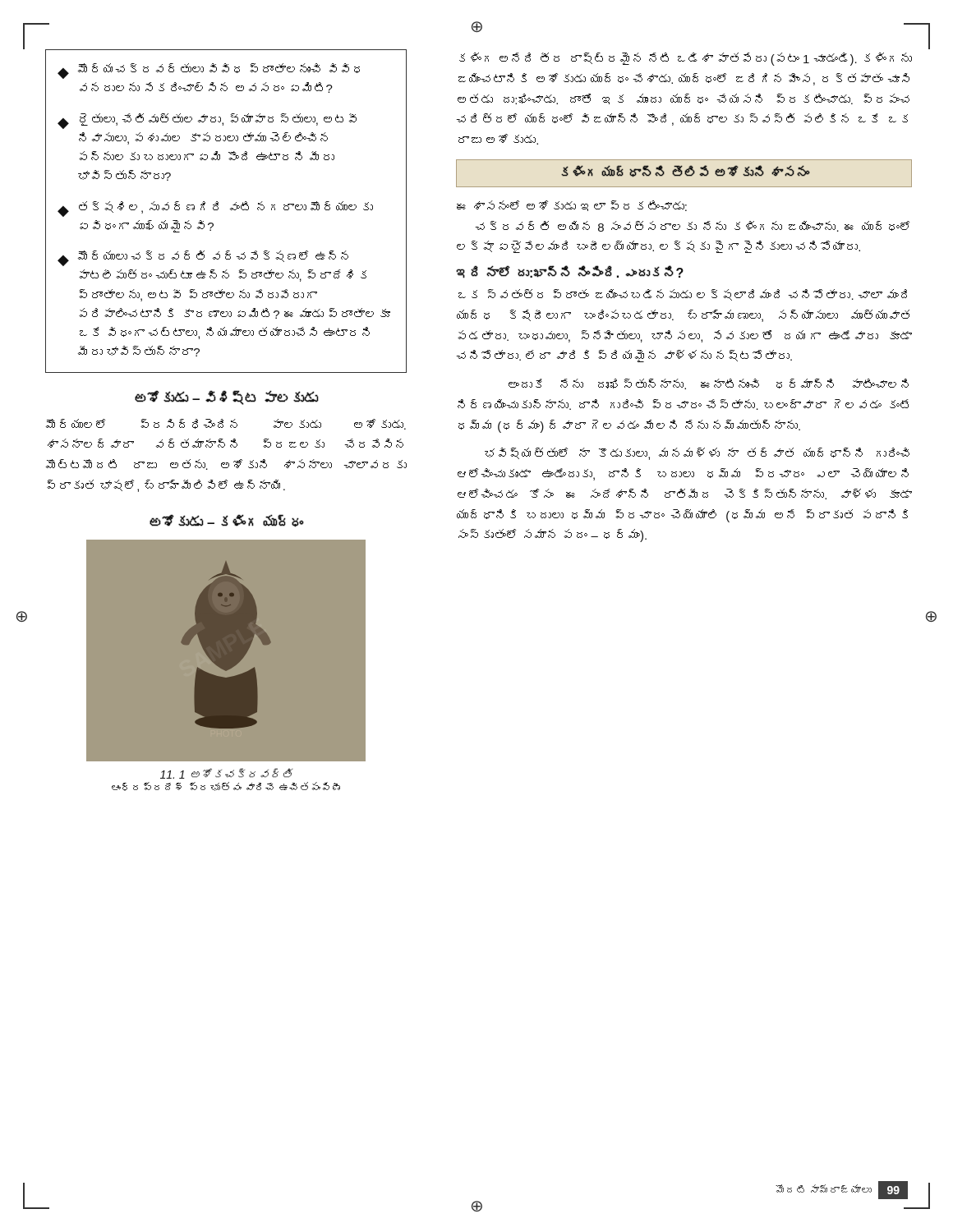Click on the photo

click(x=226, y=650)
